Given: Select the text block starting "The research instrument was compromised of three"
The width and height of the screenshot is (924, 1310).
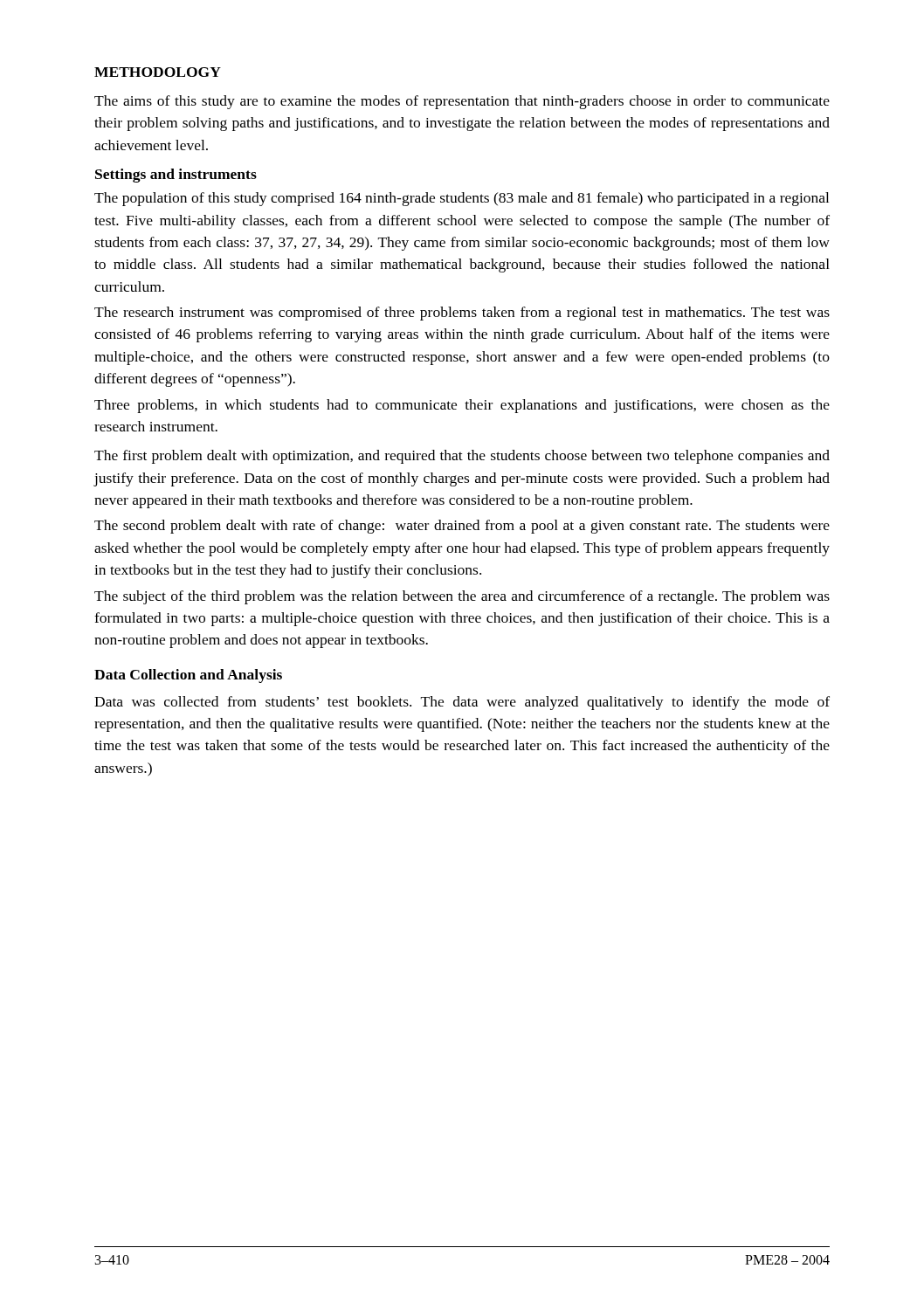Looking at the screenshot, I should click(x=462, y=345).
